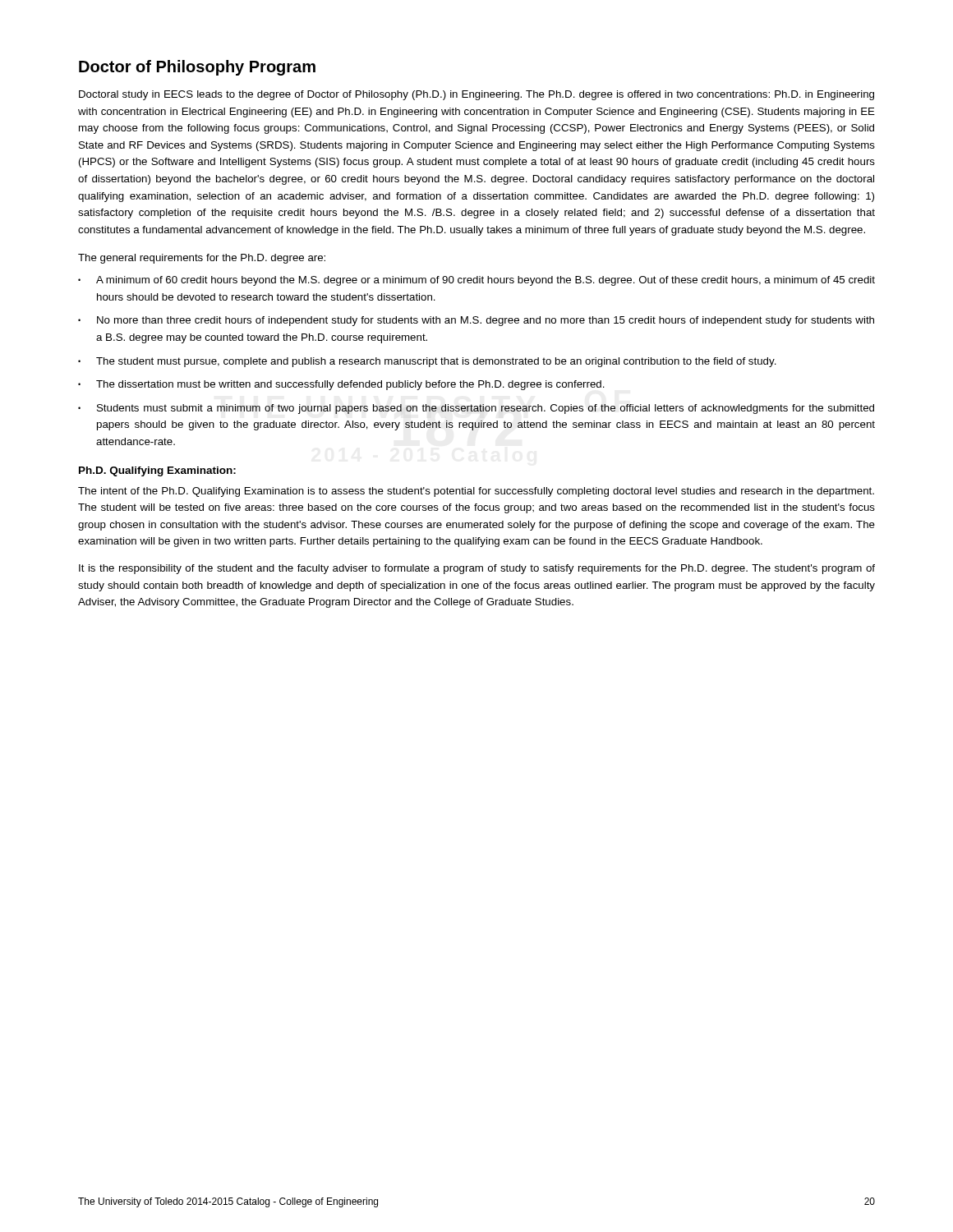
Task: Where is the passage that starts "The intent of the Ph.D."?
Action: (x=476, y=516)
